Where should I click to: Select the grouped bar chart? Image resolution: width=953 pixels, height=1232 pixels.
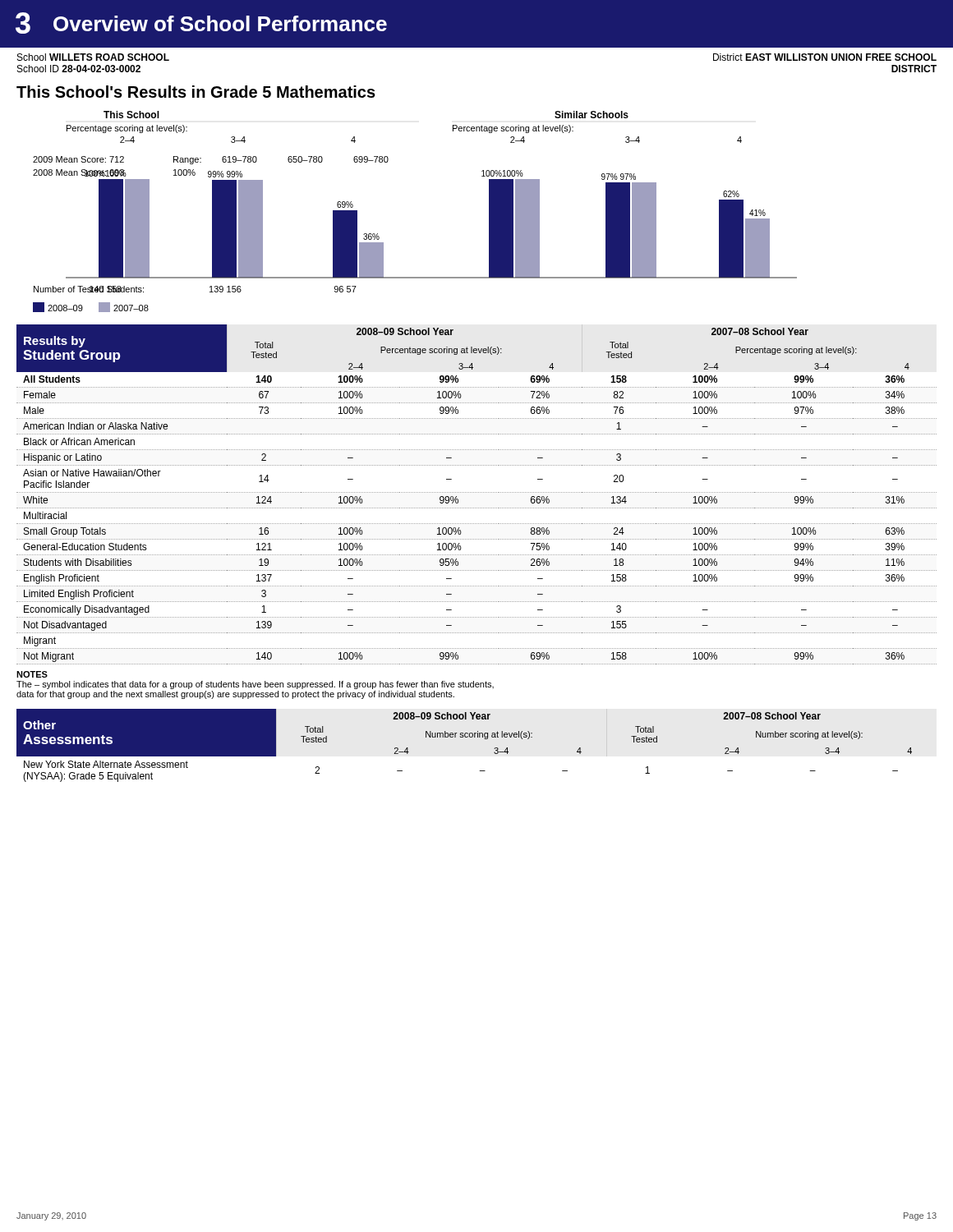[x=476, y=213]
